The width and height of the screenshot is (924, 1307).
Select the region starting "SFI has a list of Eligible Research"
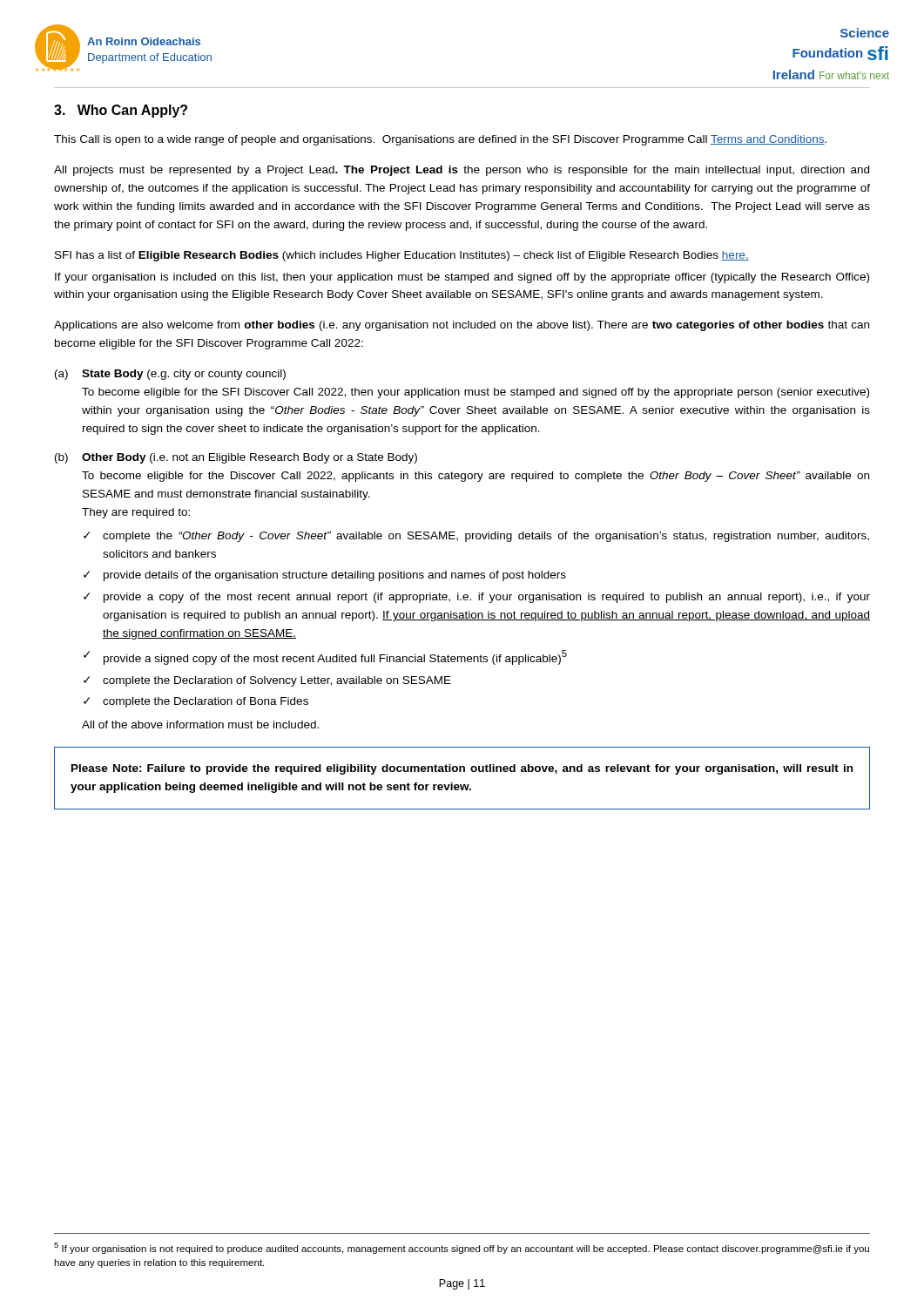pos(401,254)
